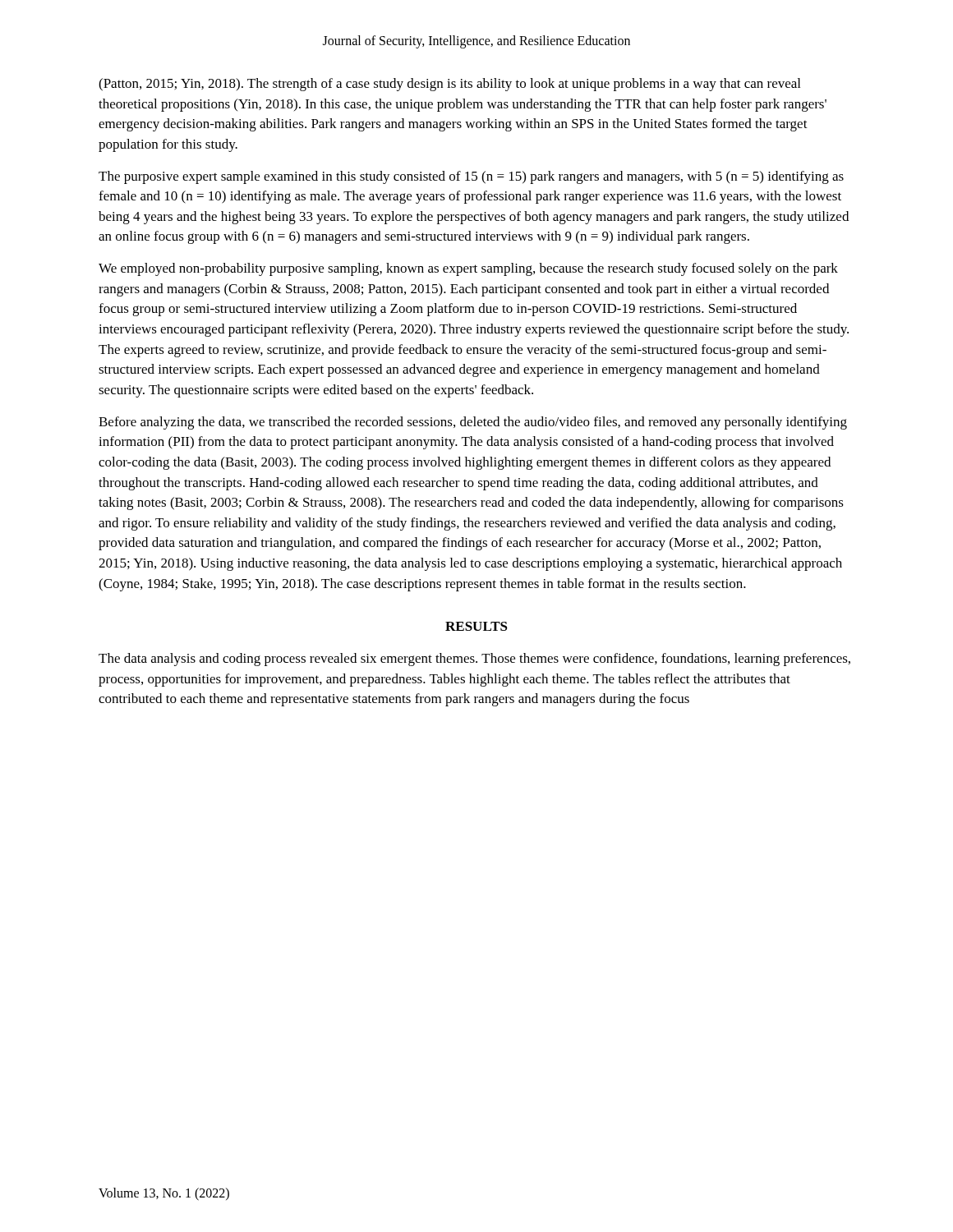The width and height of the screenshot is (953, 1232).
Task: Point to the block starting "(Patton, 2015; Yin, 2018). The strength"
Action: (476, 114)
